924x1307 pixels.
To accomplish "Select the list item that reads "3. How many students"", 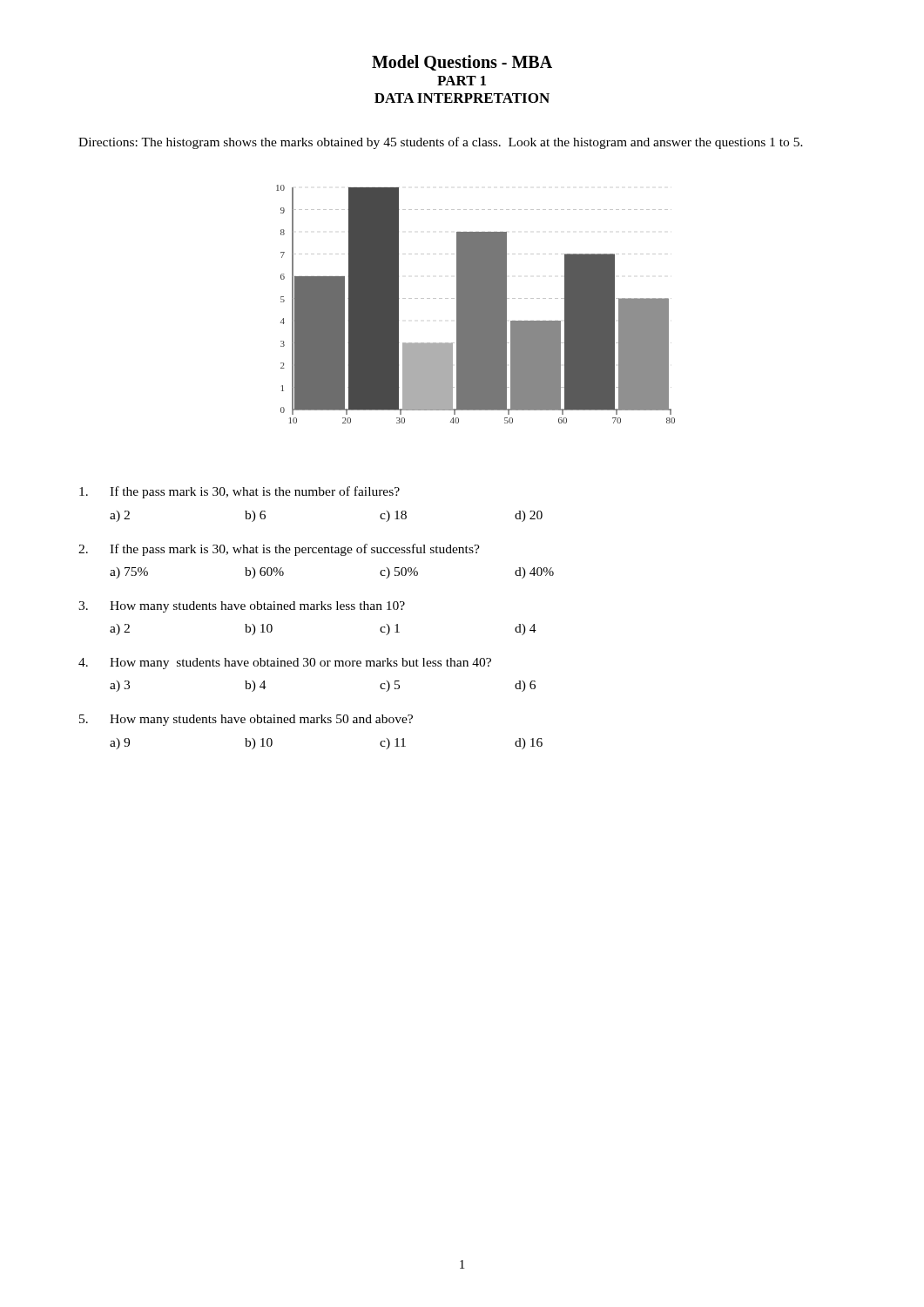I will (x=242, y=607).
